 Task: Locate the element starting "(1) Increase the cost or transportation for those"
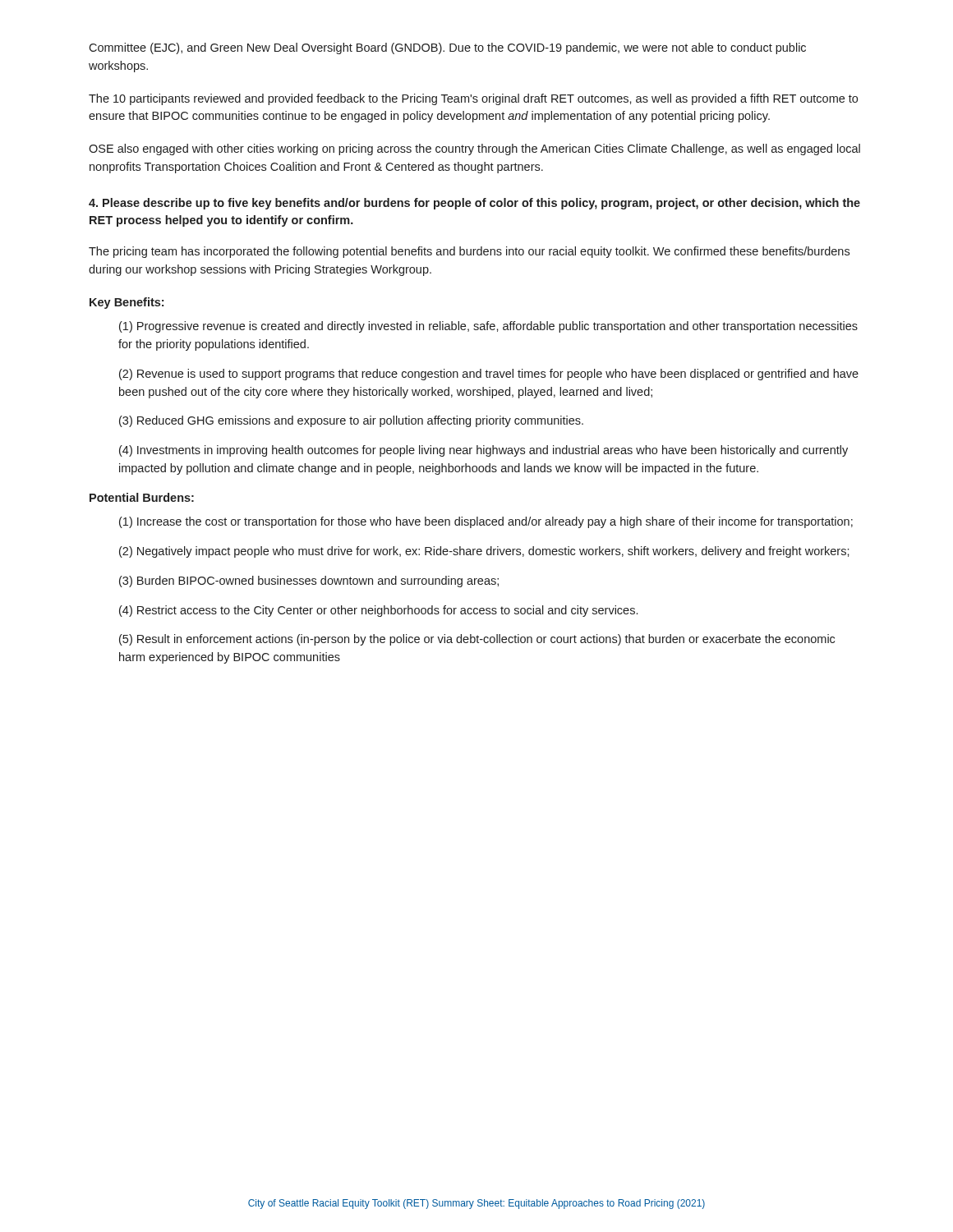tap(486, 522)
